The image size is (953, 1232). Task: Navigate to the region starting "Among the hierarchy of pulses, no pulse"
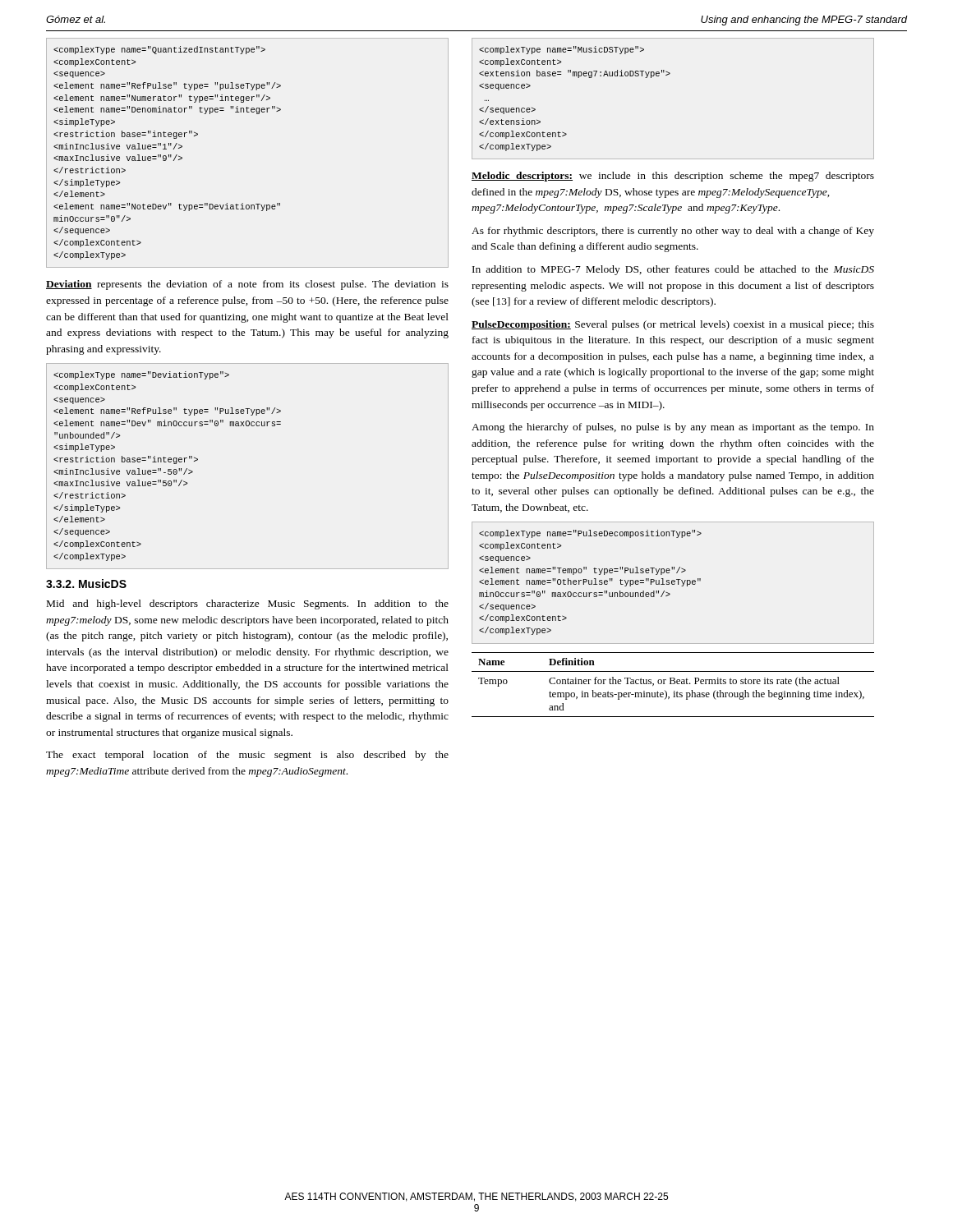click(x=673, y=467)
